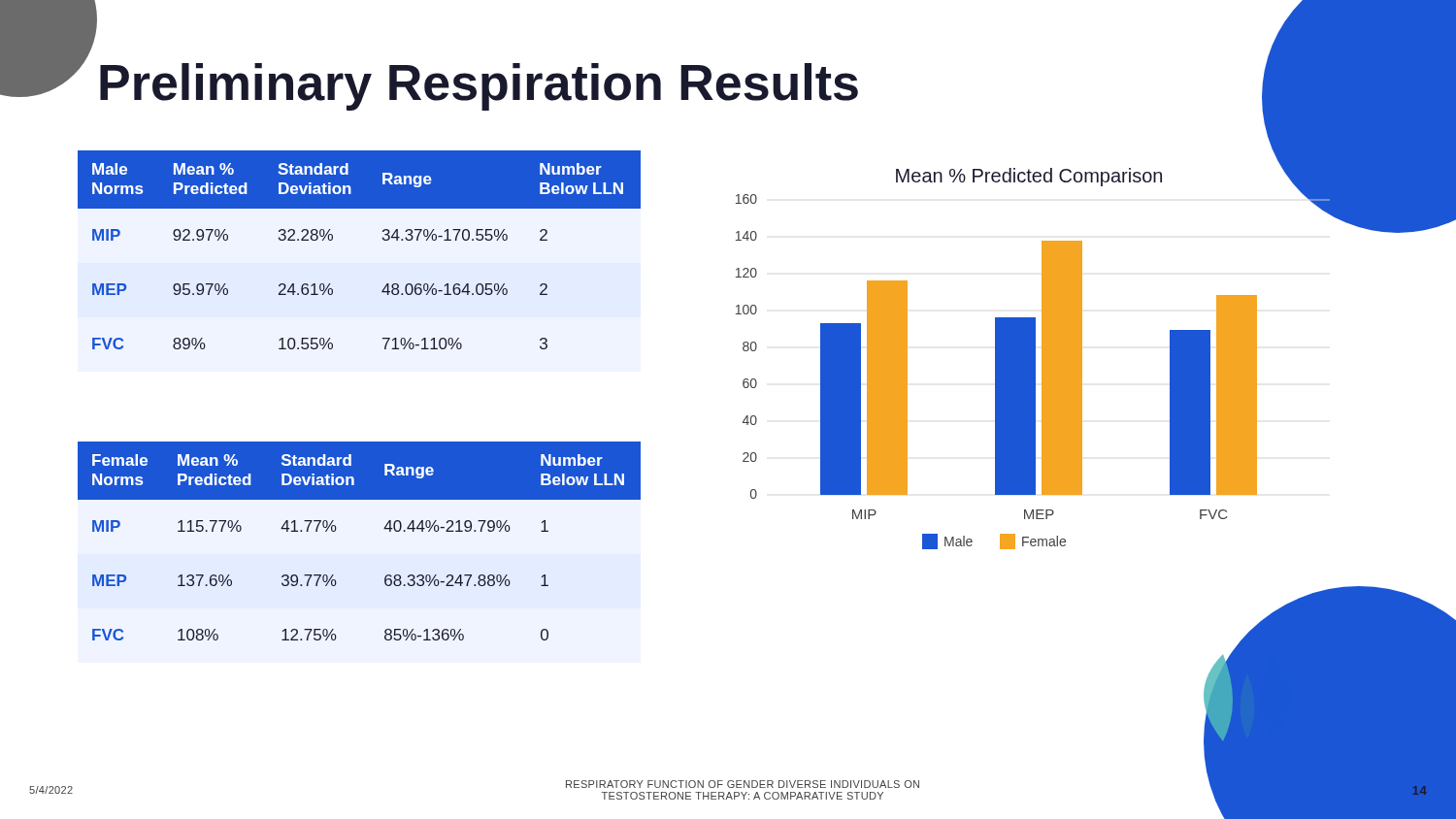The height and width of the screenshot is (819, 1456).
Task: Click the title
Action: (x=479, y=83)
